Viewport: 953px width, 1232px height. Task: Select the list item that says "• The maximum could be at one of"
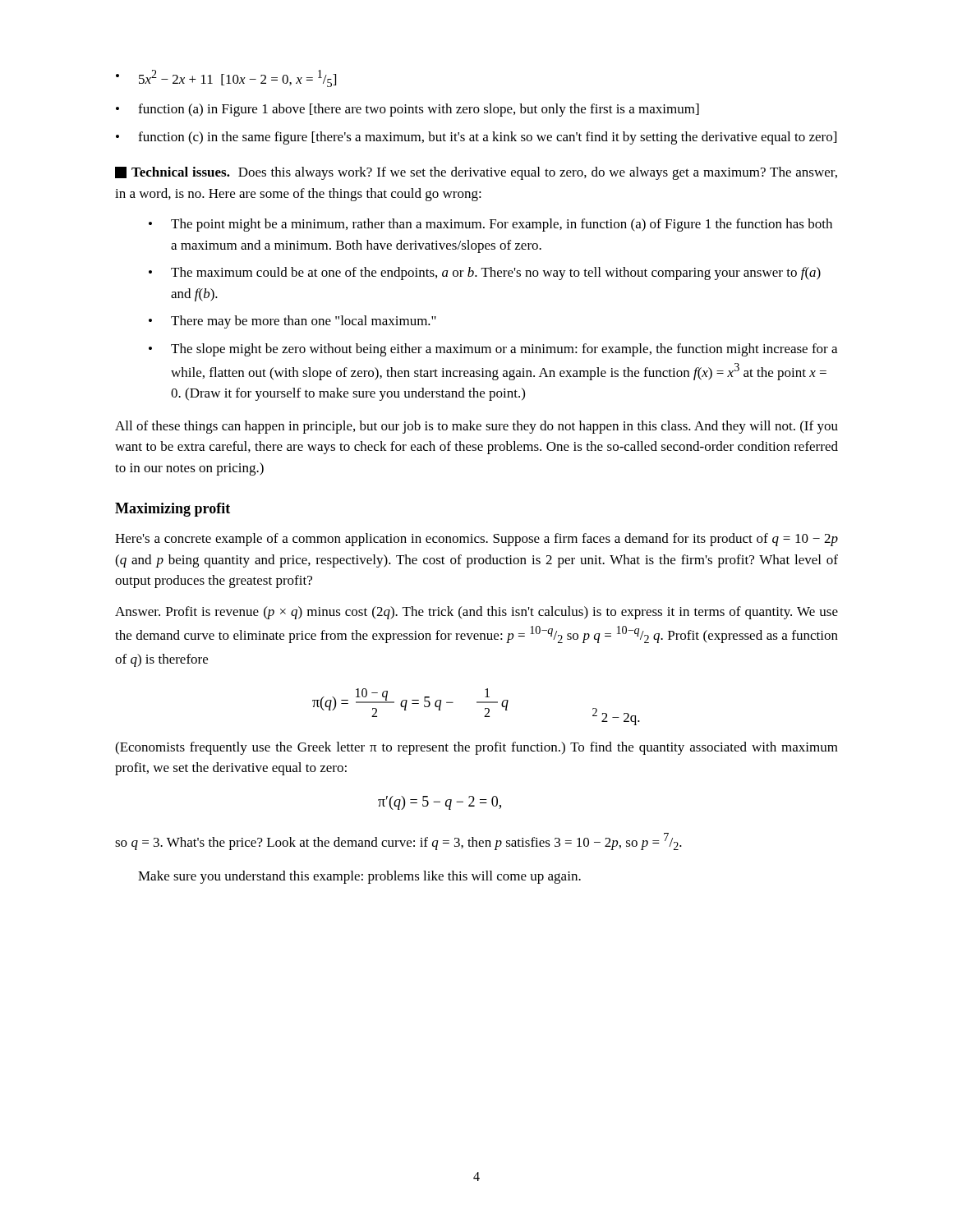click(493, 283)
